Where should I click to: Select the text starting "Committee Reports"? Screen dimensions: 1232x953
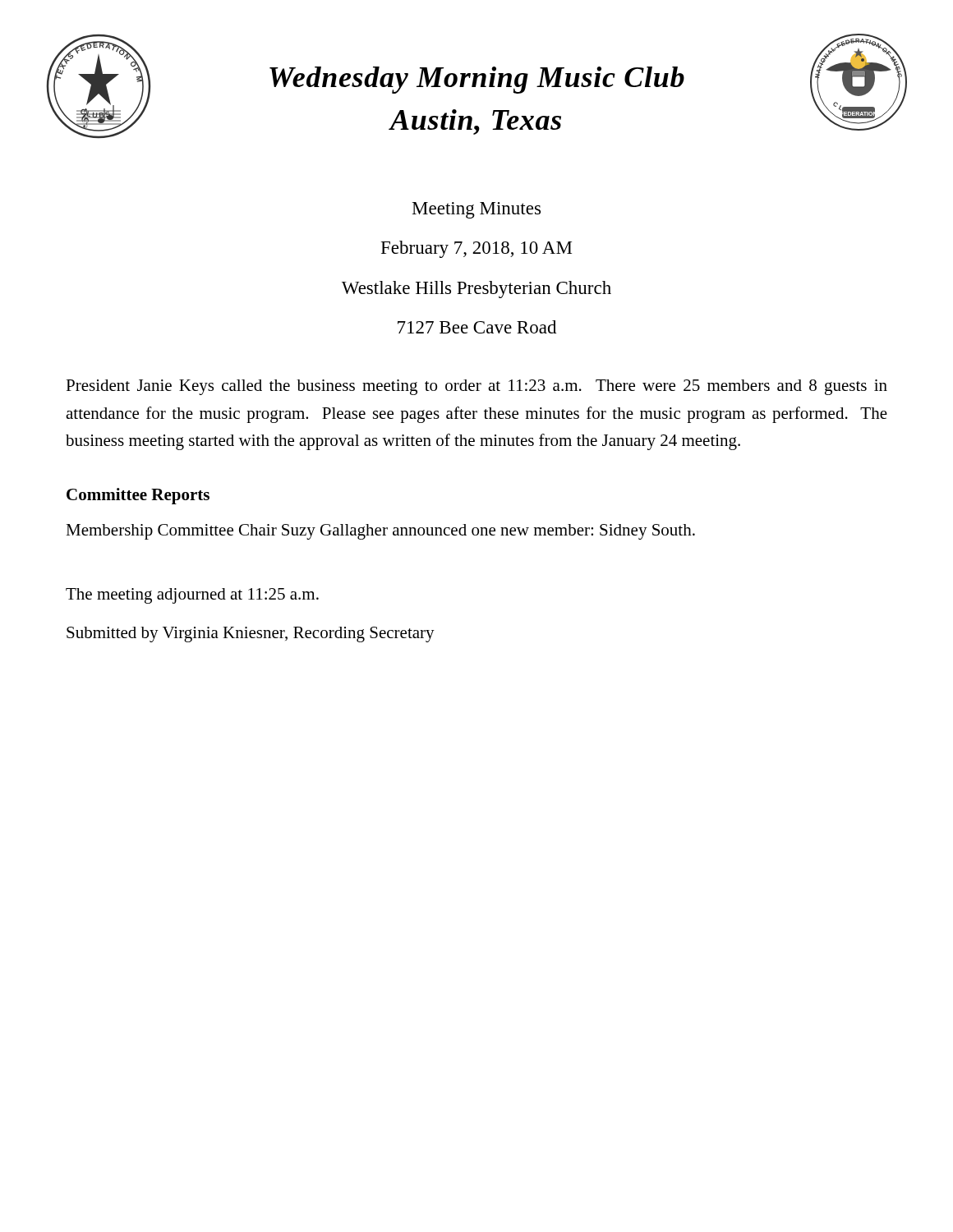pyautogui.click(x=138, y=494)
